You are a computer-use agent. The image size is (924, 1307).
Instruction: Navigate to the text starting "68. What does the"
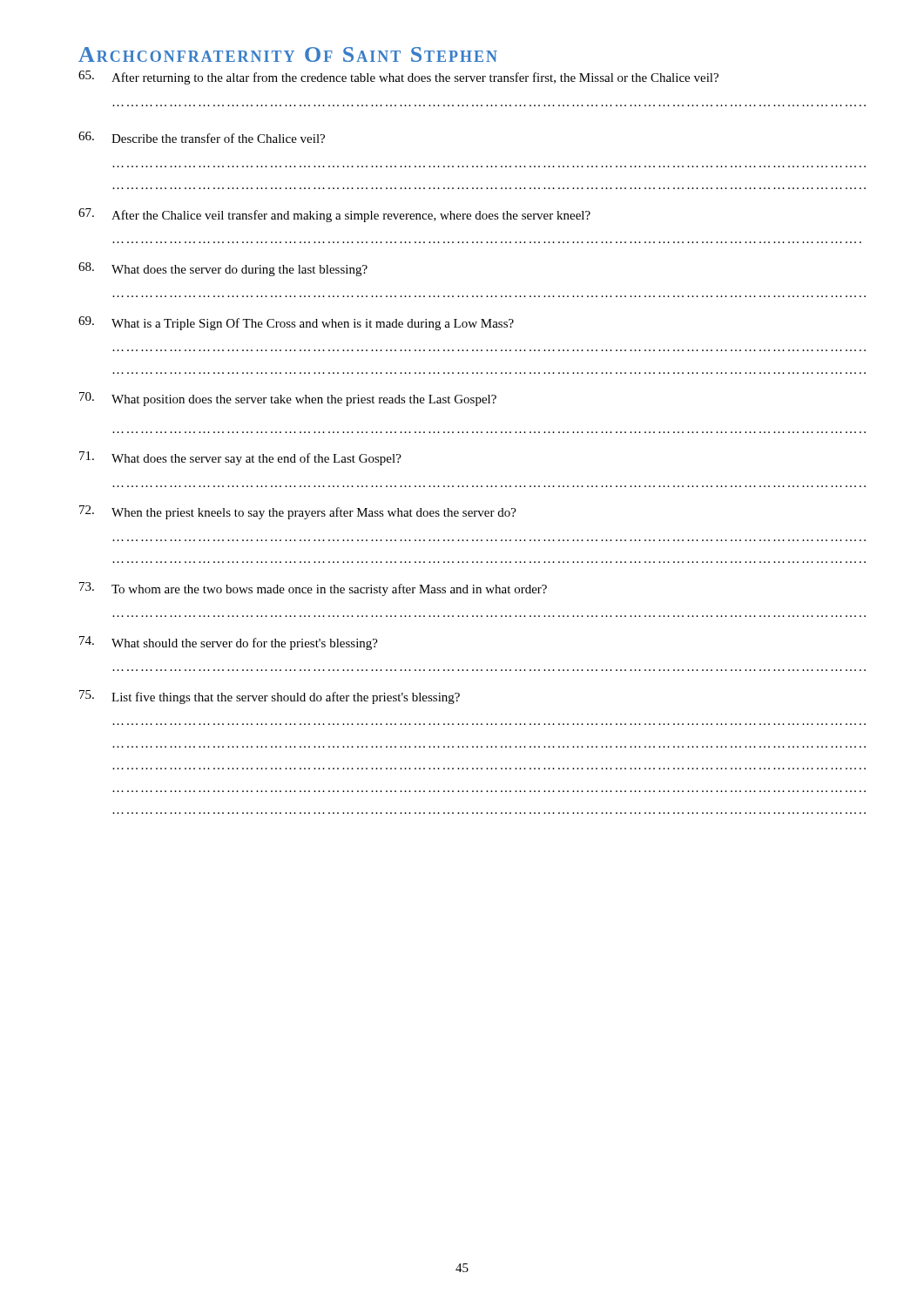[x=223, y=269]
